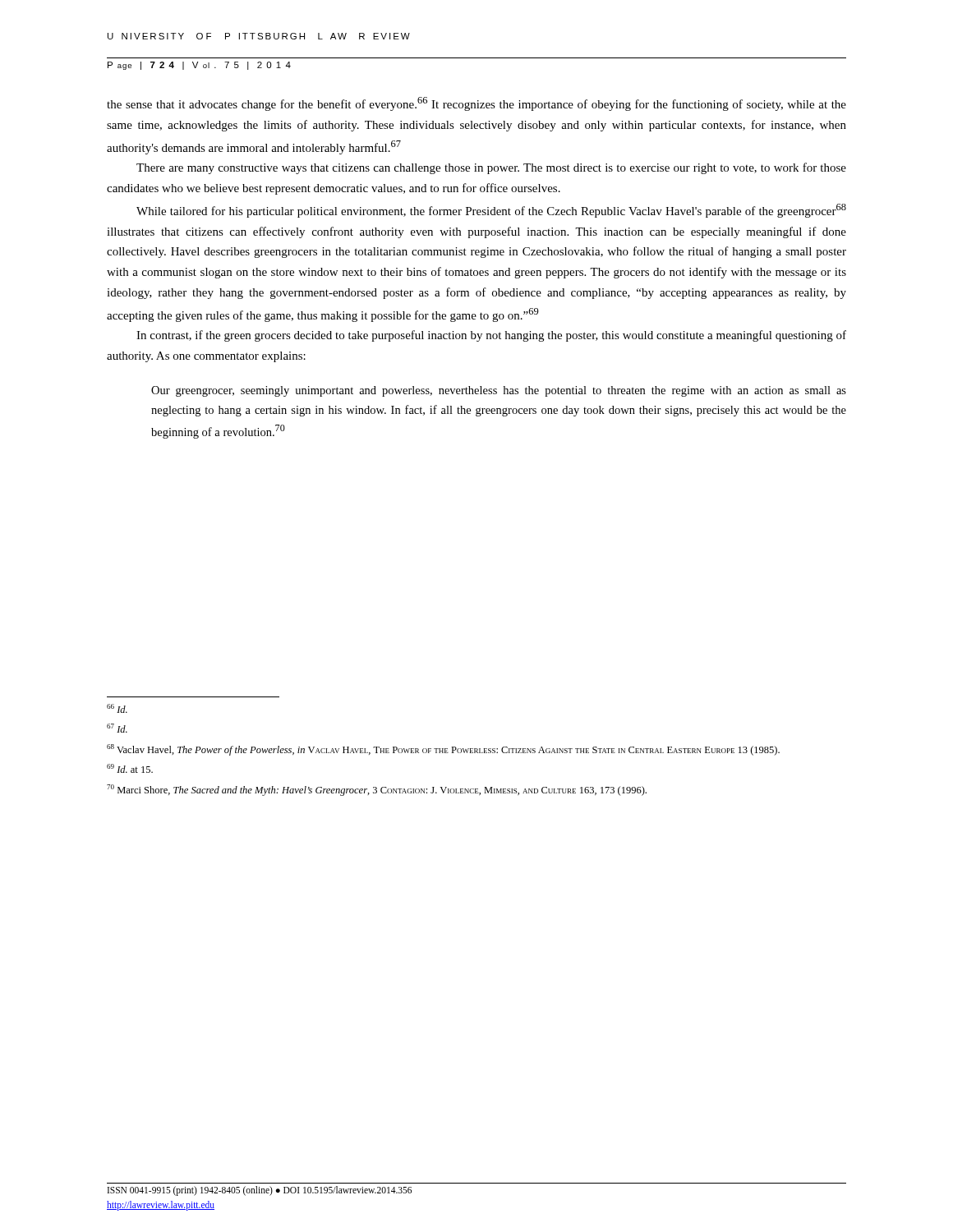
Task: Find the text block starting "Our greengrocer, seemingly unimportant and powerless,"
Action: (499, 412)
